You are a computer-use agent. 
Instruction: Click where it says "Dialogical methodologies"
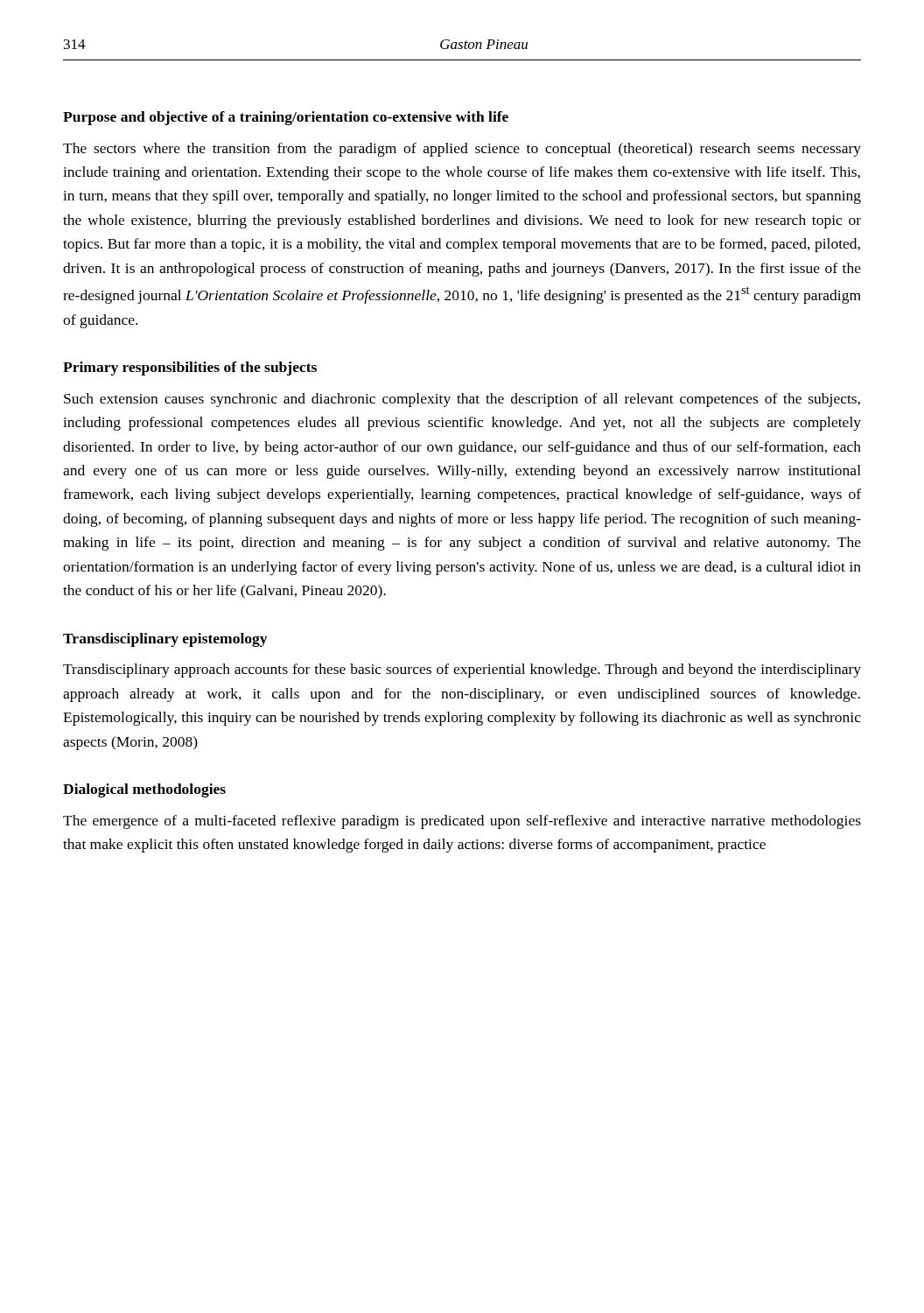(x=144, y=789)
